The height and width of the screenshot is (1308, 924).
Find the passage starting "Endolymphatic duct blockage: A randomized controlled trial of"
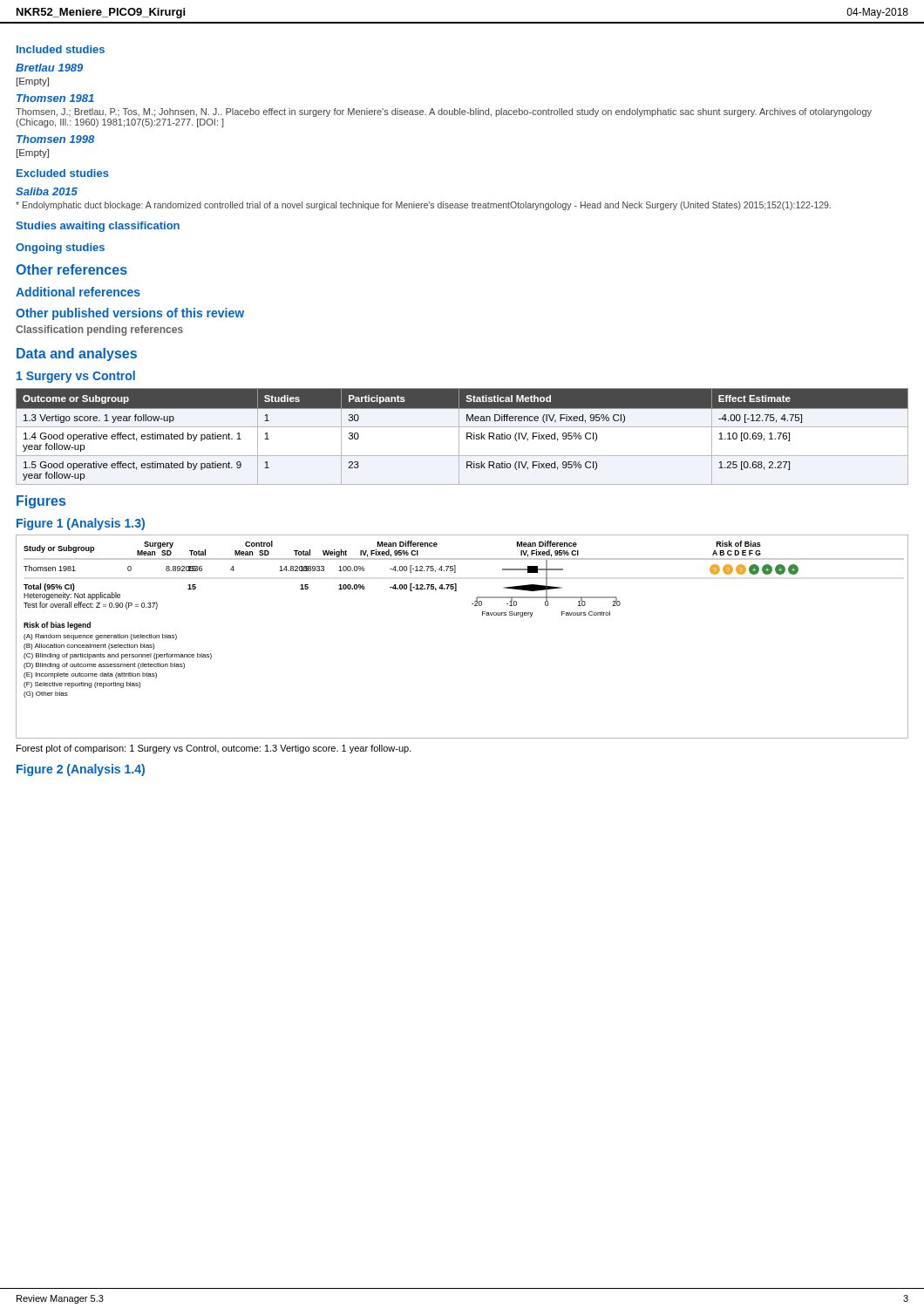click(x=424, y=205)
